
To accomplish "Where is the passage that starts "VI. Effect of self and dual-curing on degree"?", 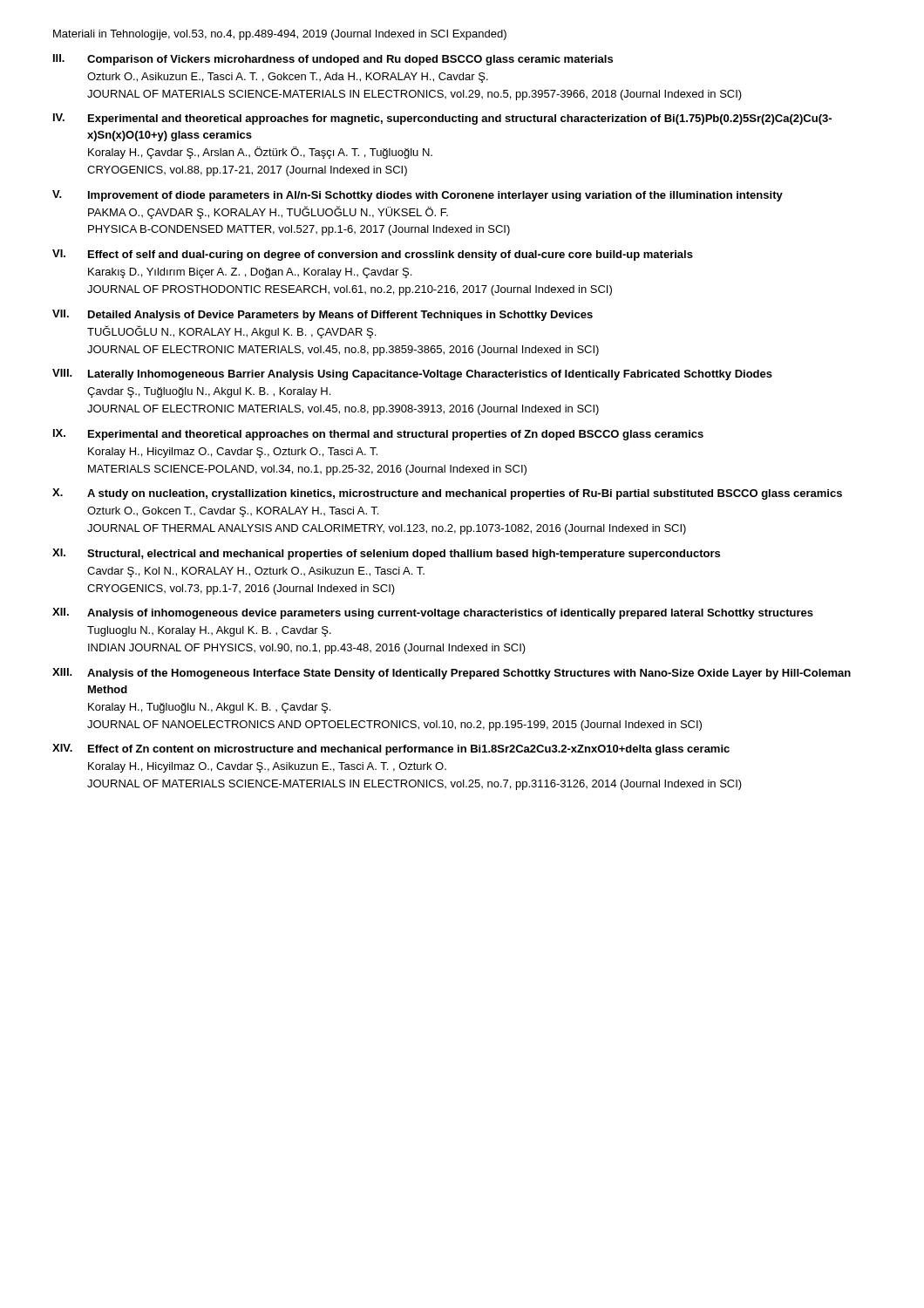I will (373, 255).
